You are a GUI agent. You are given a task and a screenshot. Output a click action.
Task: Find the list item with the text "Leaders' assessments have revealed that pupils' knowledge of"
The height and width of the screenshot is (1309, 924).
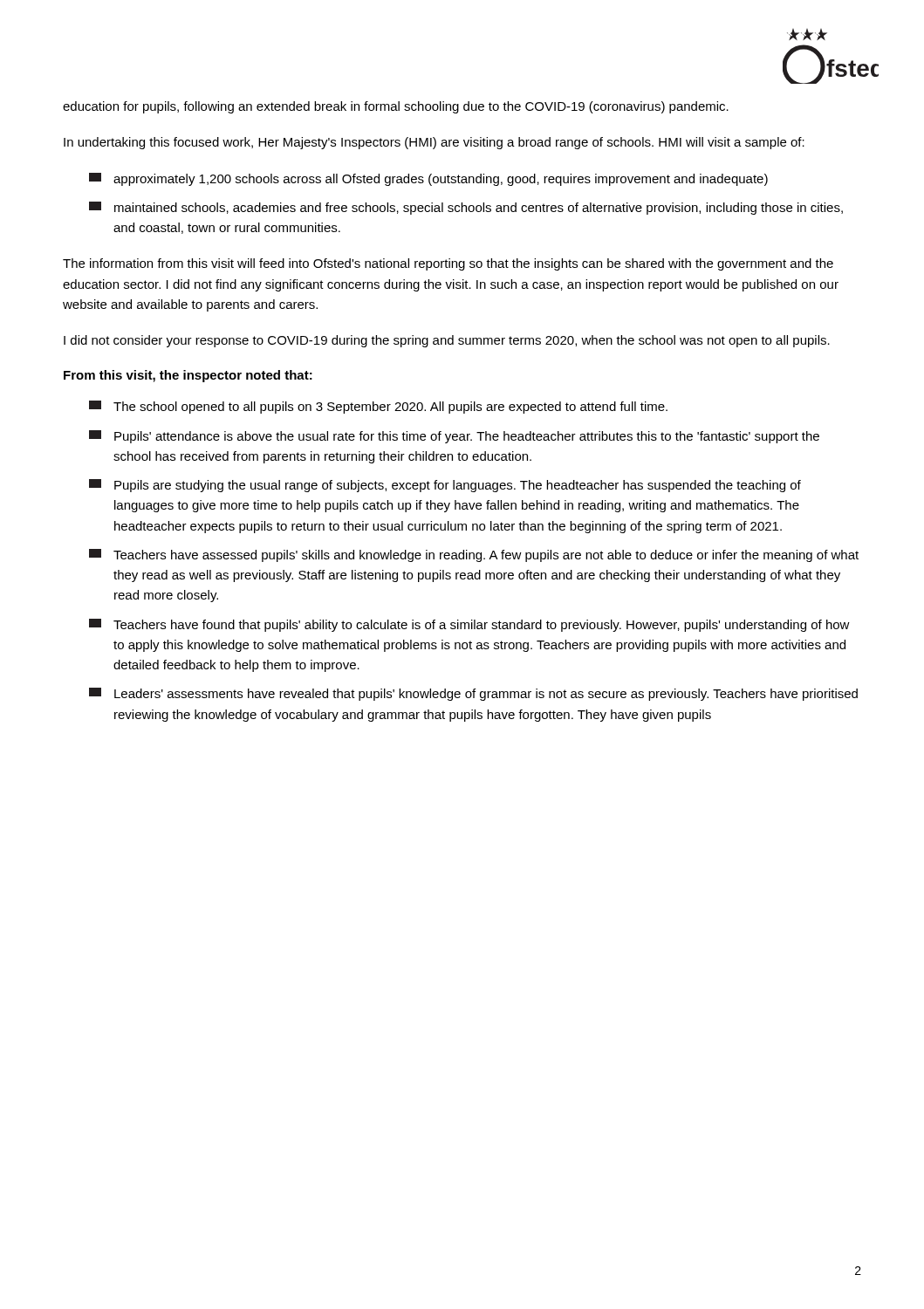[475, 704]
